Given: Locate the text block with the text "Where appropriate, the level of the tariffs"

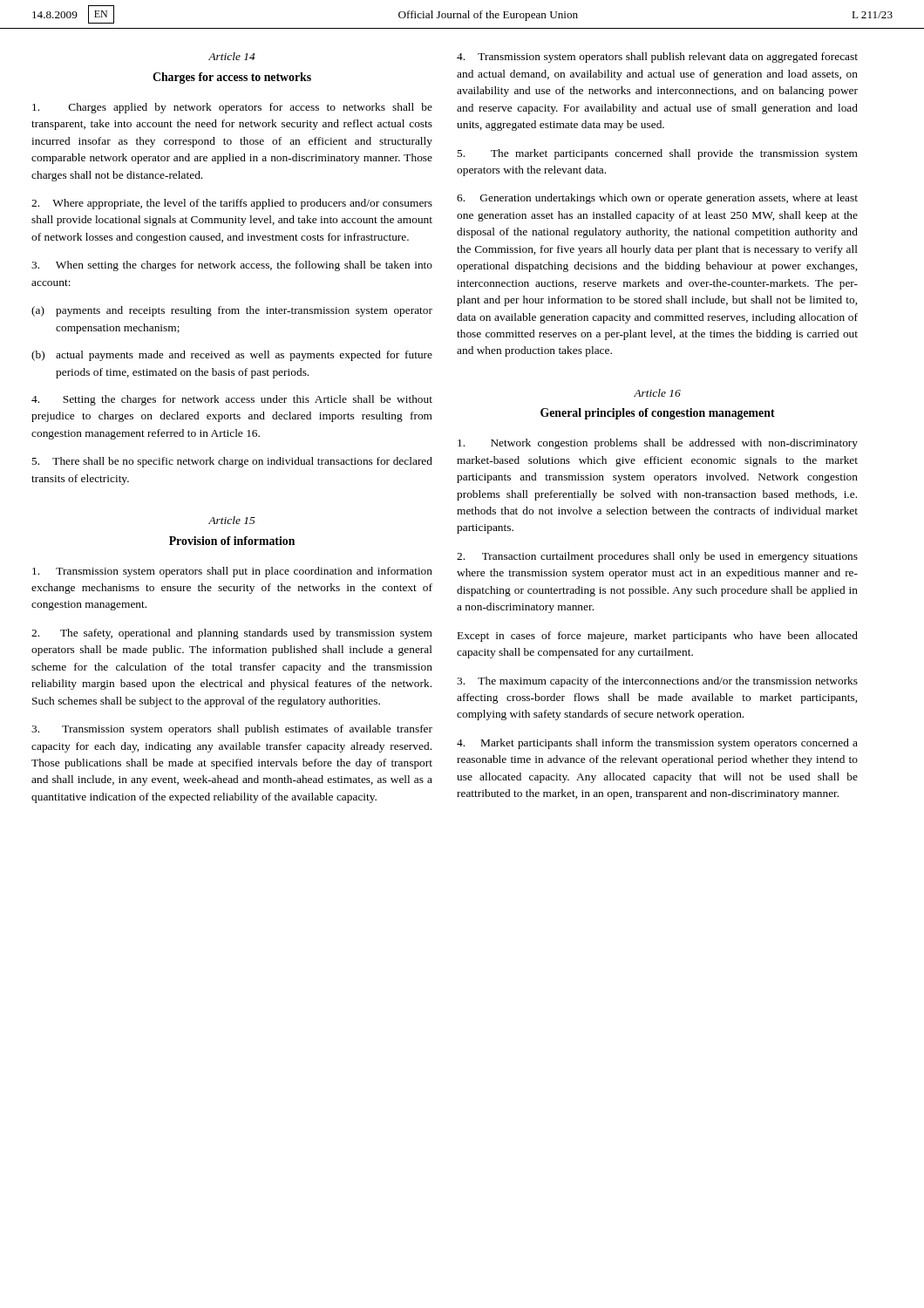Looking at the screenshot, I should [232, 220].
